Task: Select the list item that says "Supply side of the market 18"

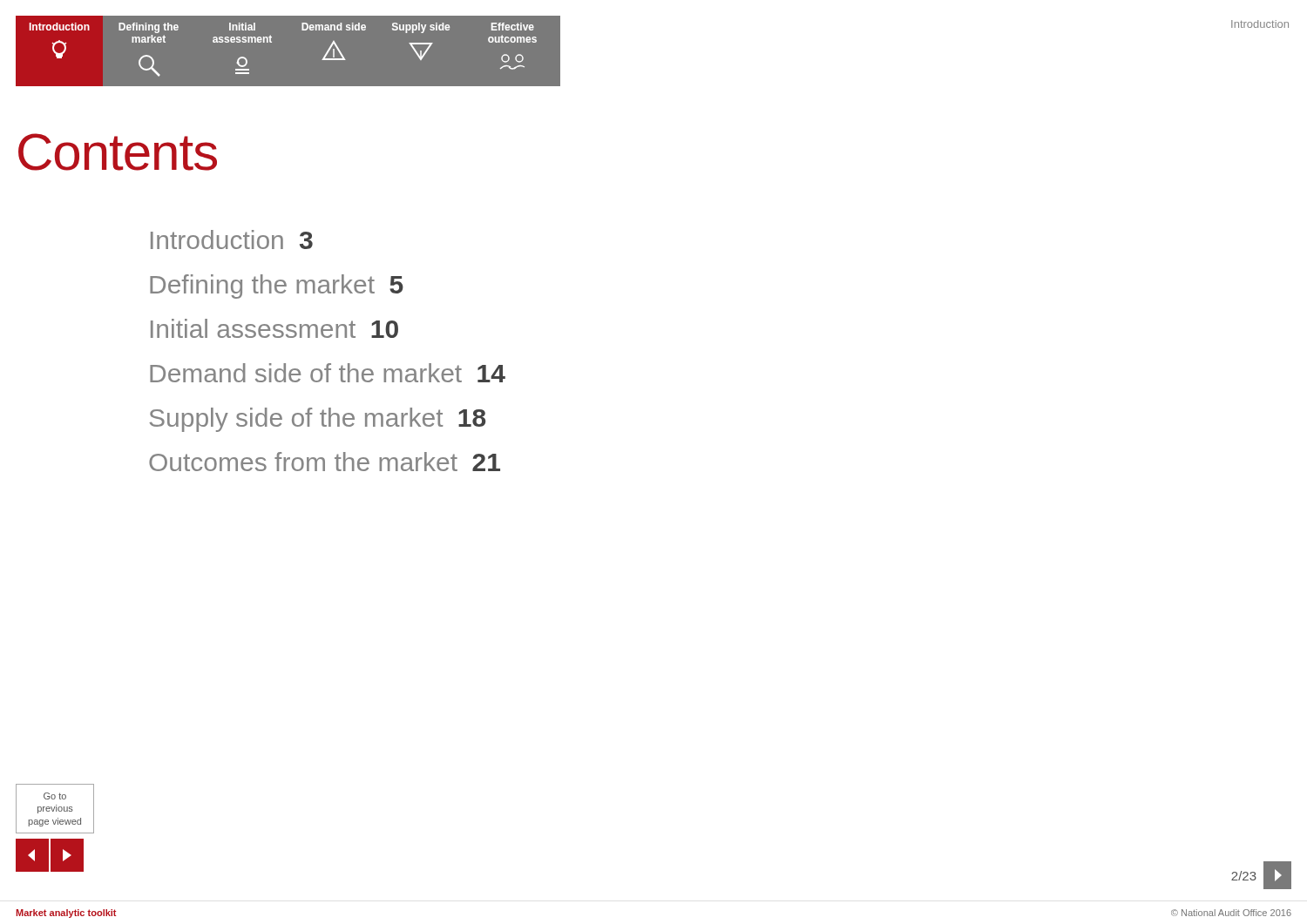Action: tap(317, 418)
